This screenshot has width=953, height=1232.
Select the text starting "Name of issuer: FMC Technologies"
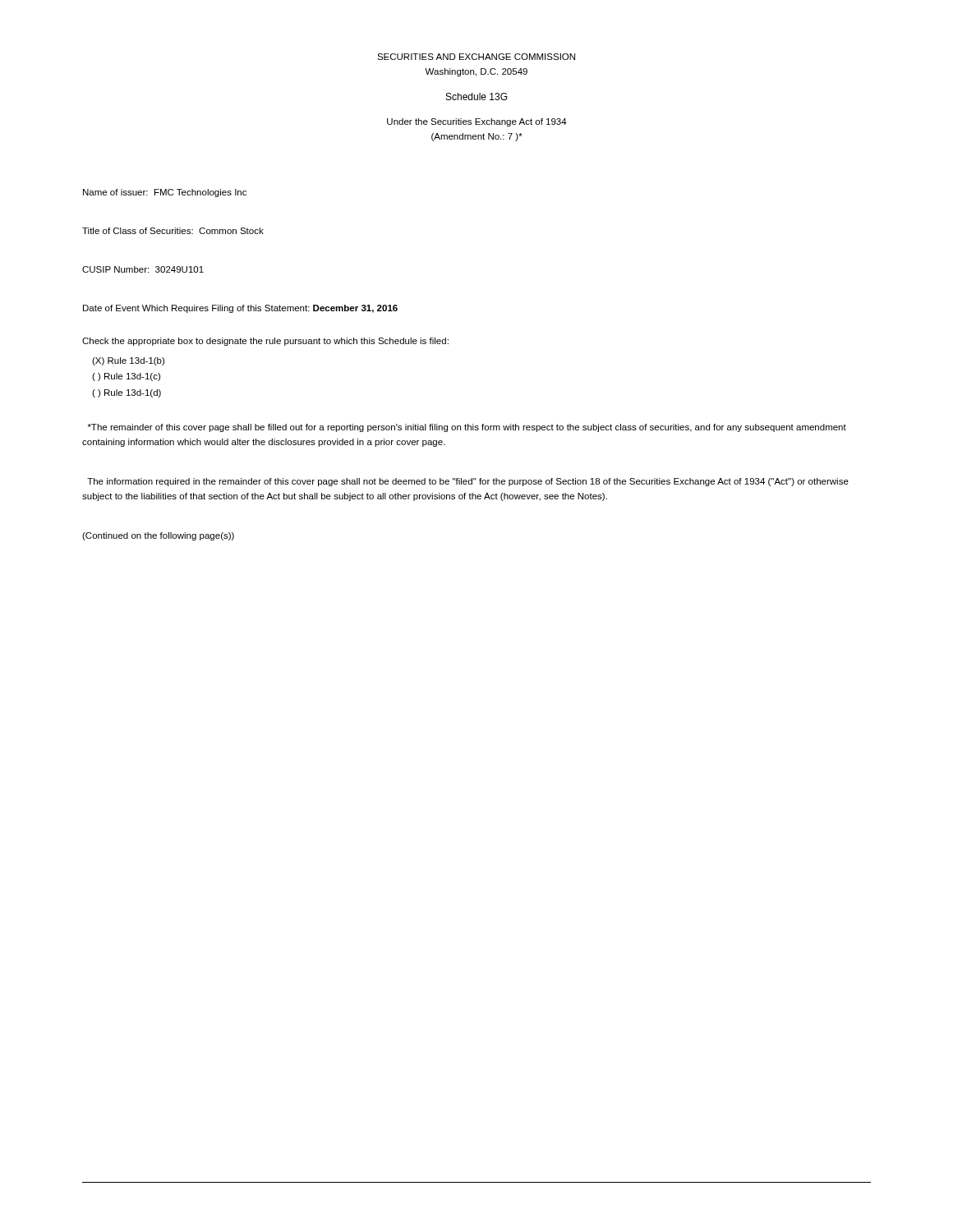point(164,192)
